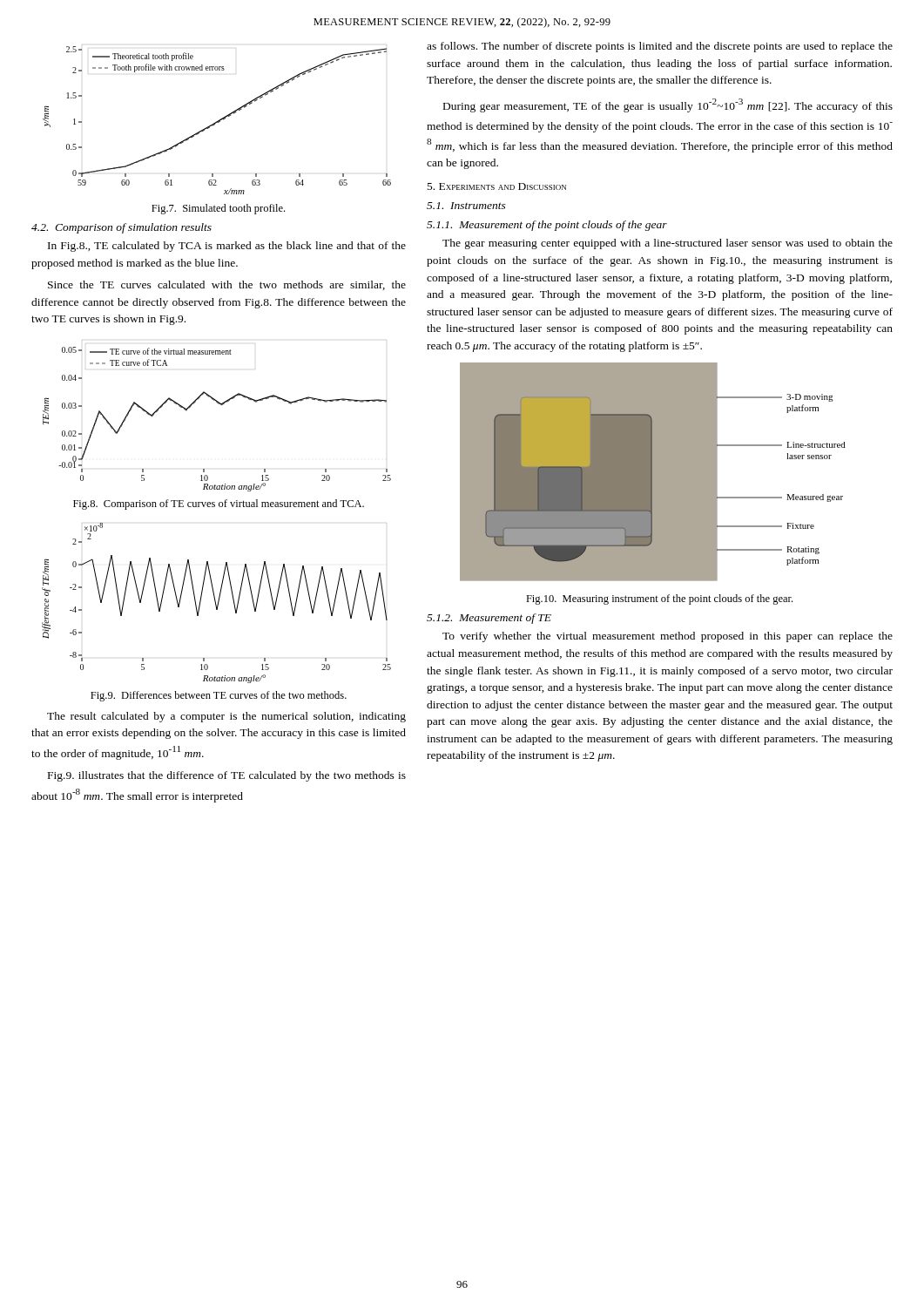Locate the text "5. Experiments and Discussion"

[x=497, y=186]
